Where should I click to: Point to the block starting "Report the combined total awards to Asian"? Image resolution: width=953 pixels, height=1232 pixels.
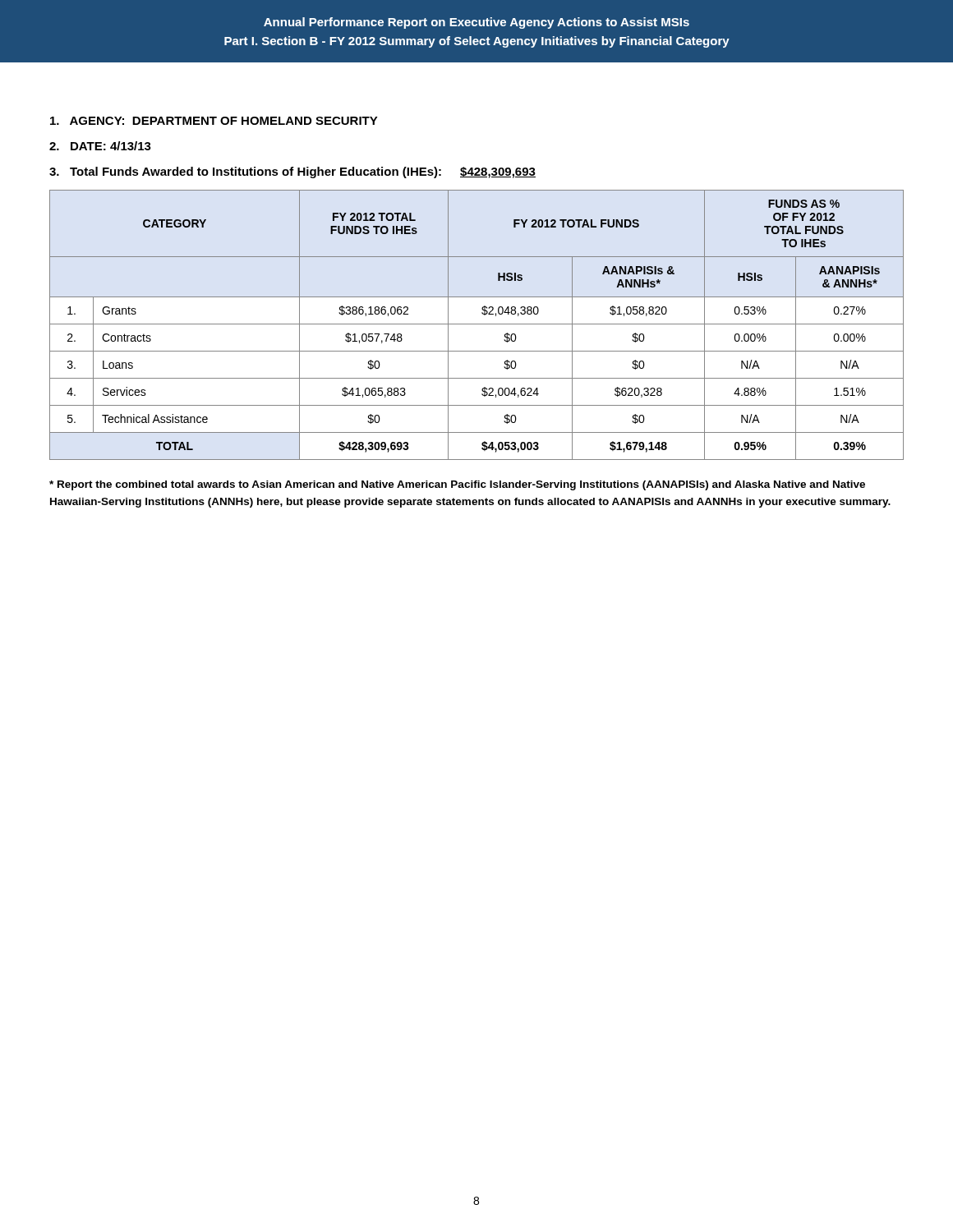(x=470, y=493)
